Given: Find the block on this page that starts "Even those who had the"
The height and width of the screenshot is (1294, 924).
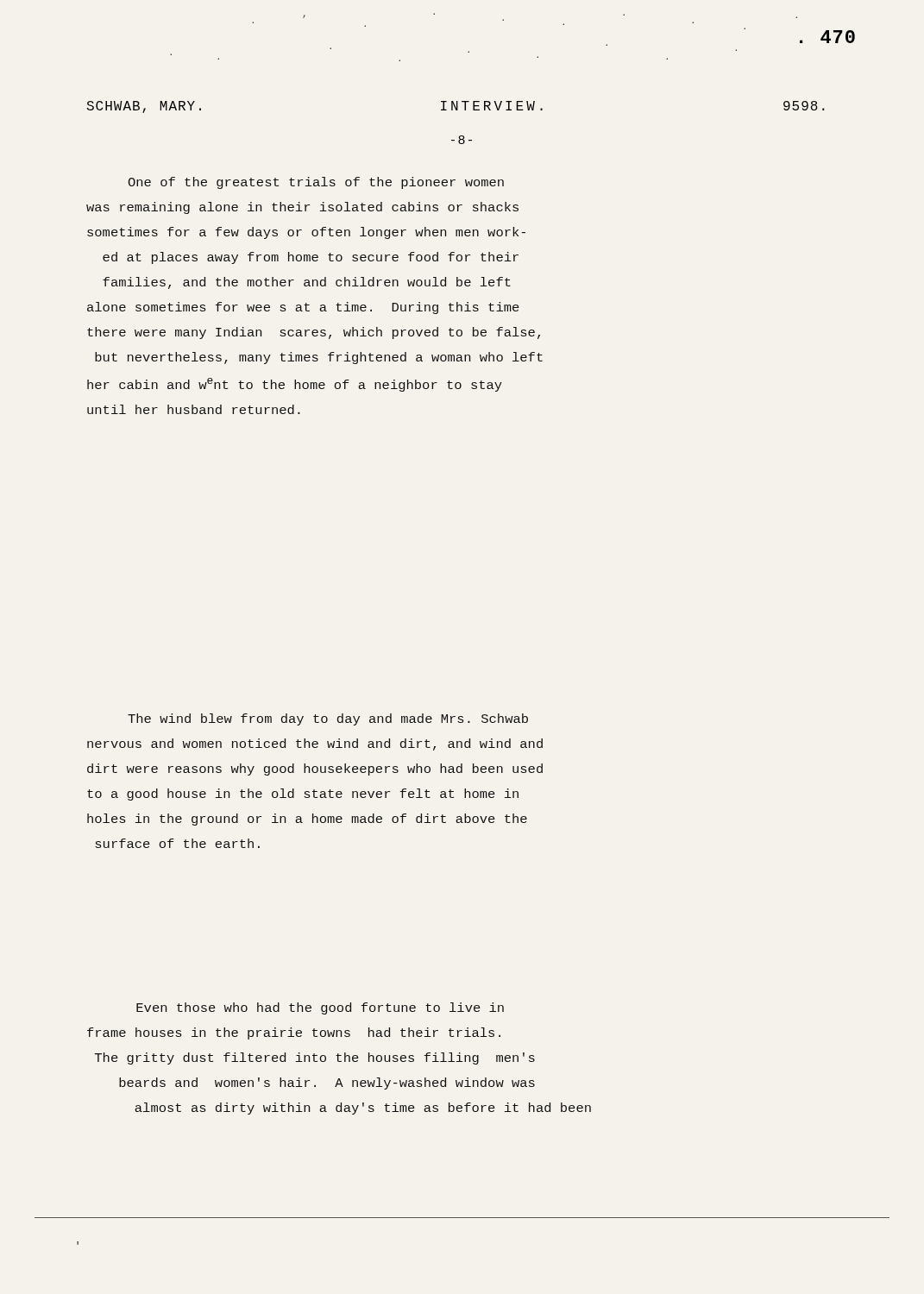Looking at the screenshot, I should click(x=474, y=1059).
